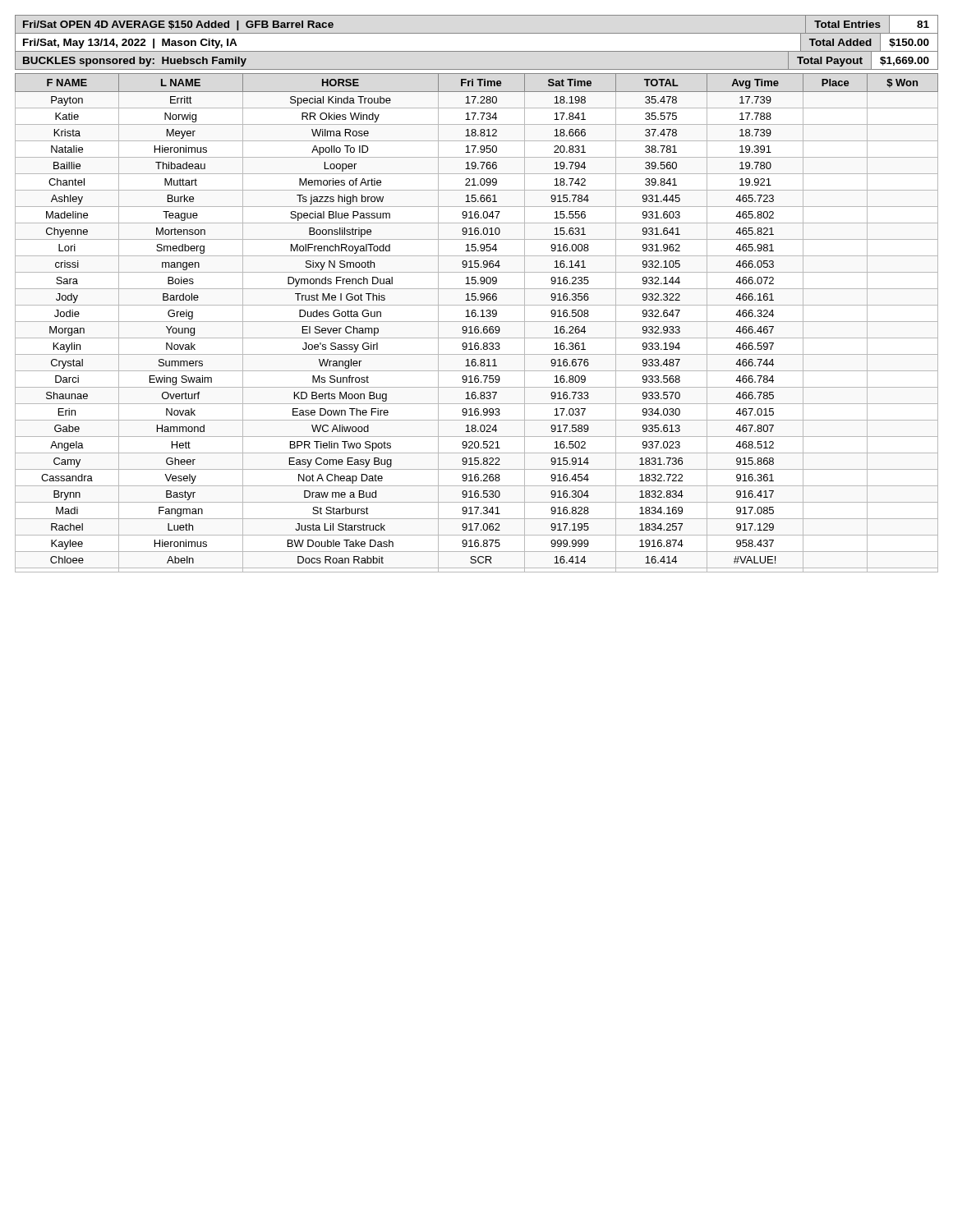
Task: Click on the table containing "BW Double Take"
Action: 476,323
